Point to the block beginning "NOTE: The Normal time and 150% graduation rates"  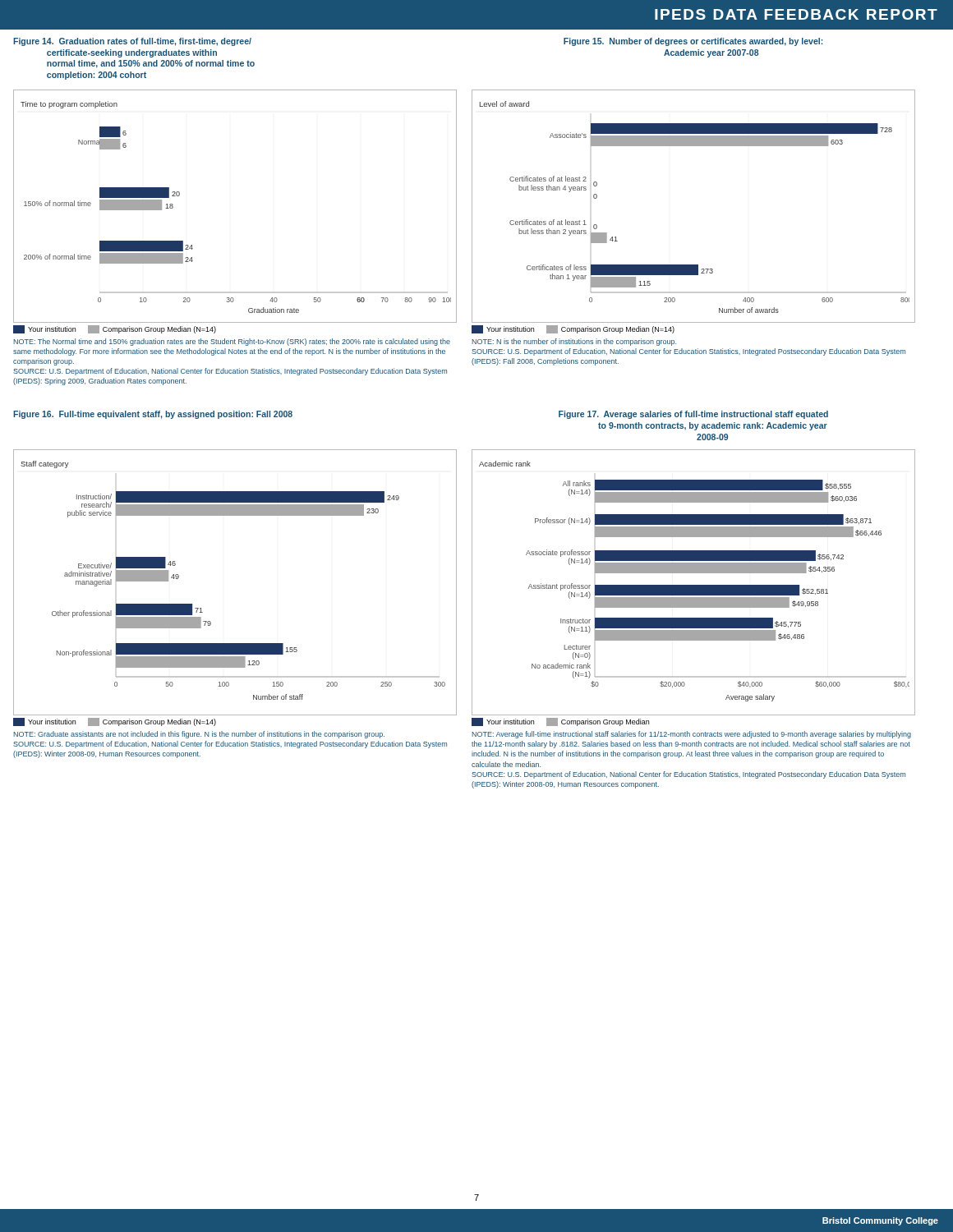coord(232,361)
